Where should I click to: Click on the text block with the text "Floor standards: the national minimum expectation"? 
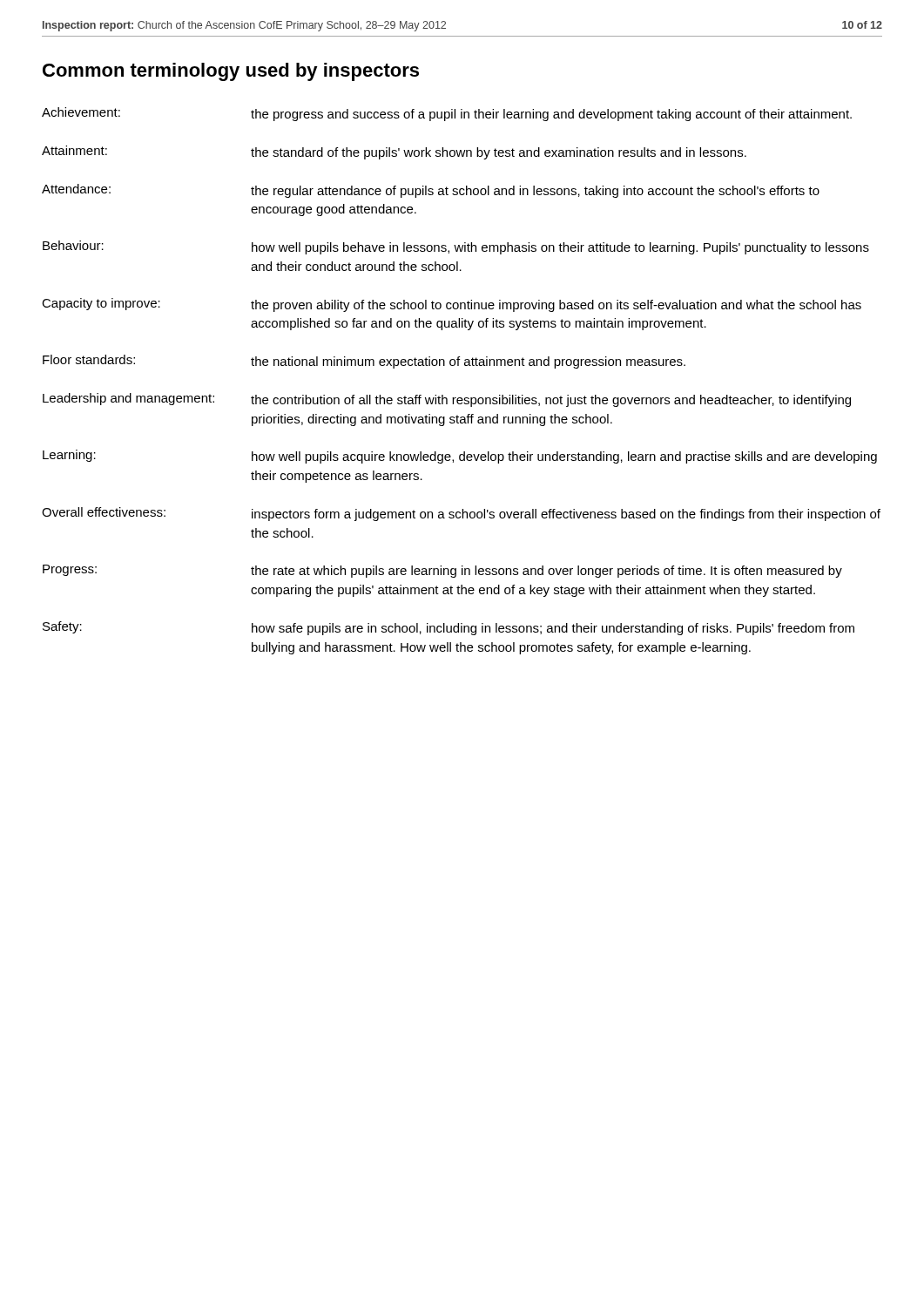(x=462, y=361)
